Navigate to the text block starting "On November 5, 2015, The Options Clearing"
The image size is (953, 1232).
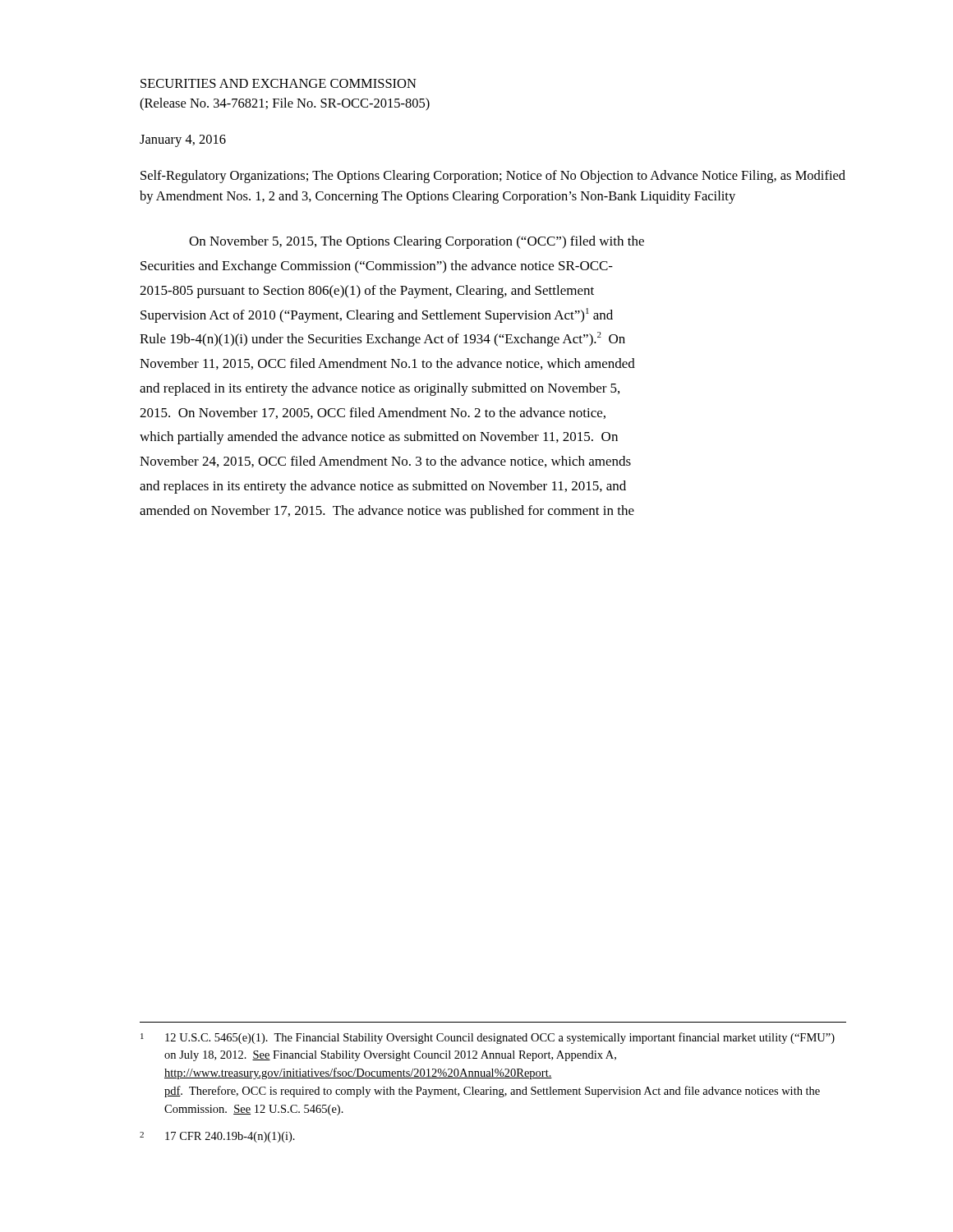[392, 376]
